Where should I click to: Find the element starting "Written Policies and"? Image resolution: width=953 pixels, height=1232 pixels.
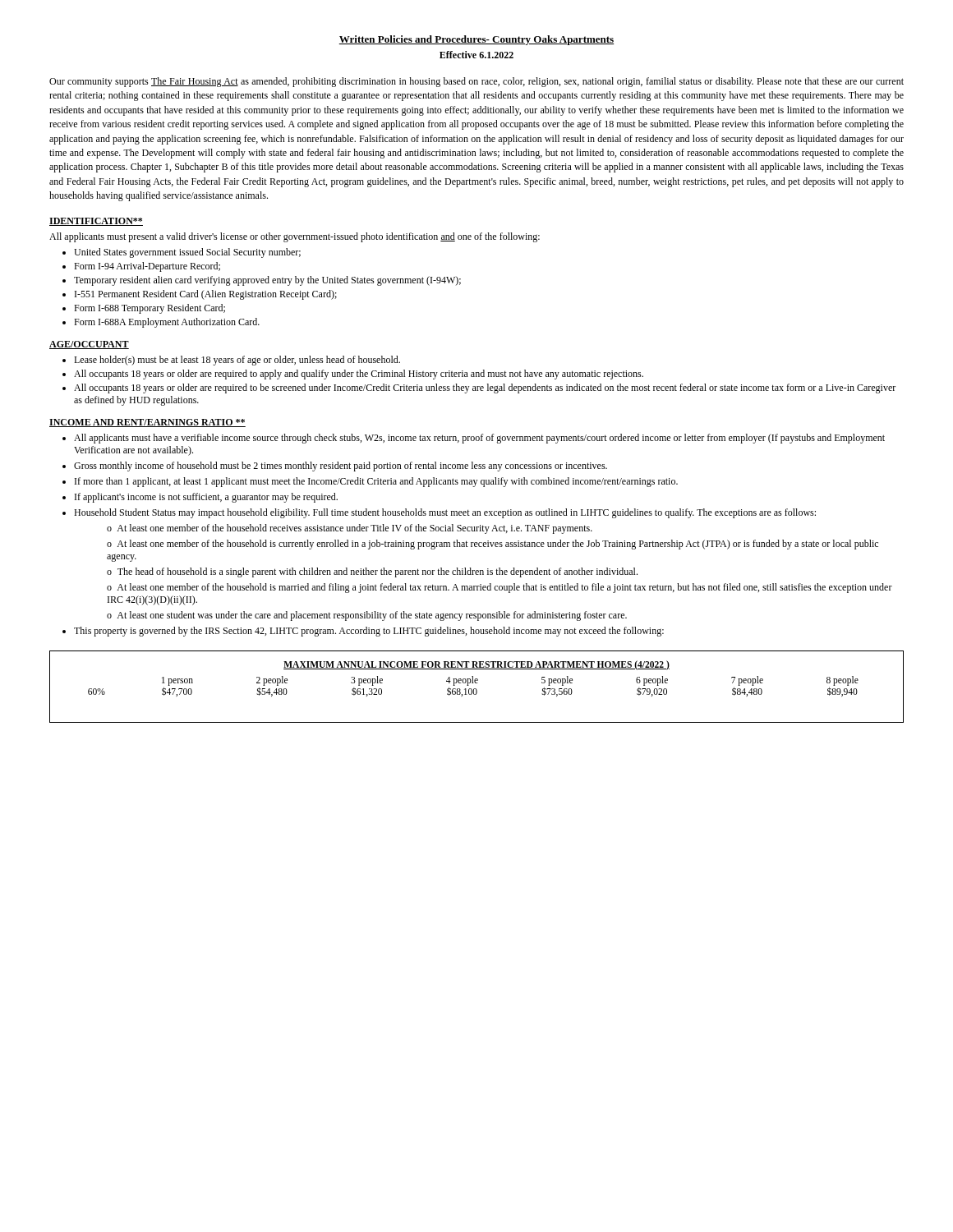coord(476,39)
